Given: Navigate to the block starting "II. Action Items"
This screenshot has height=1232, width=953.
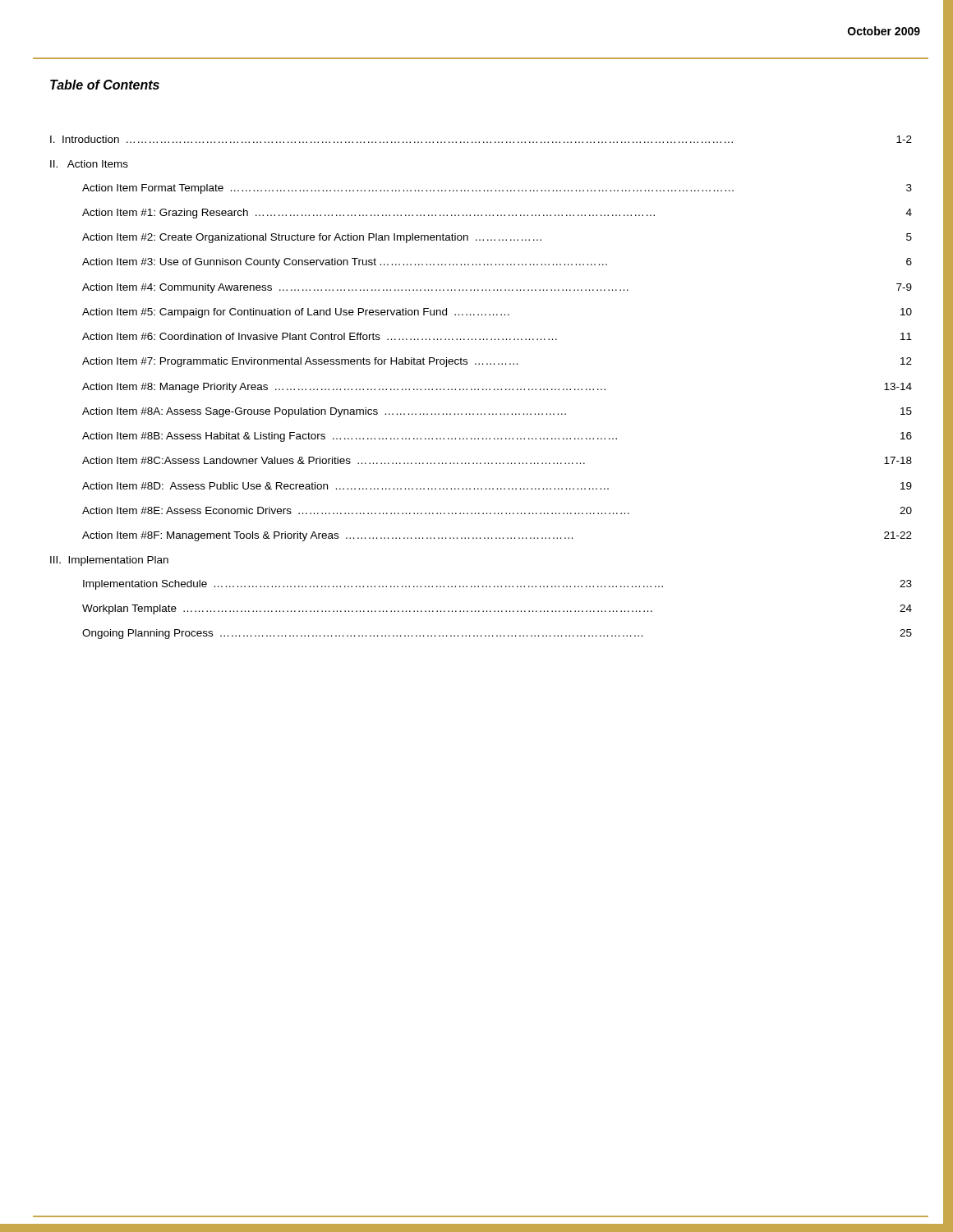Looking at the screenshot, I should point(89,165).
